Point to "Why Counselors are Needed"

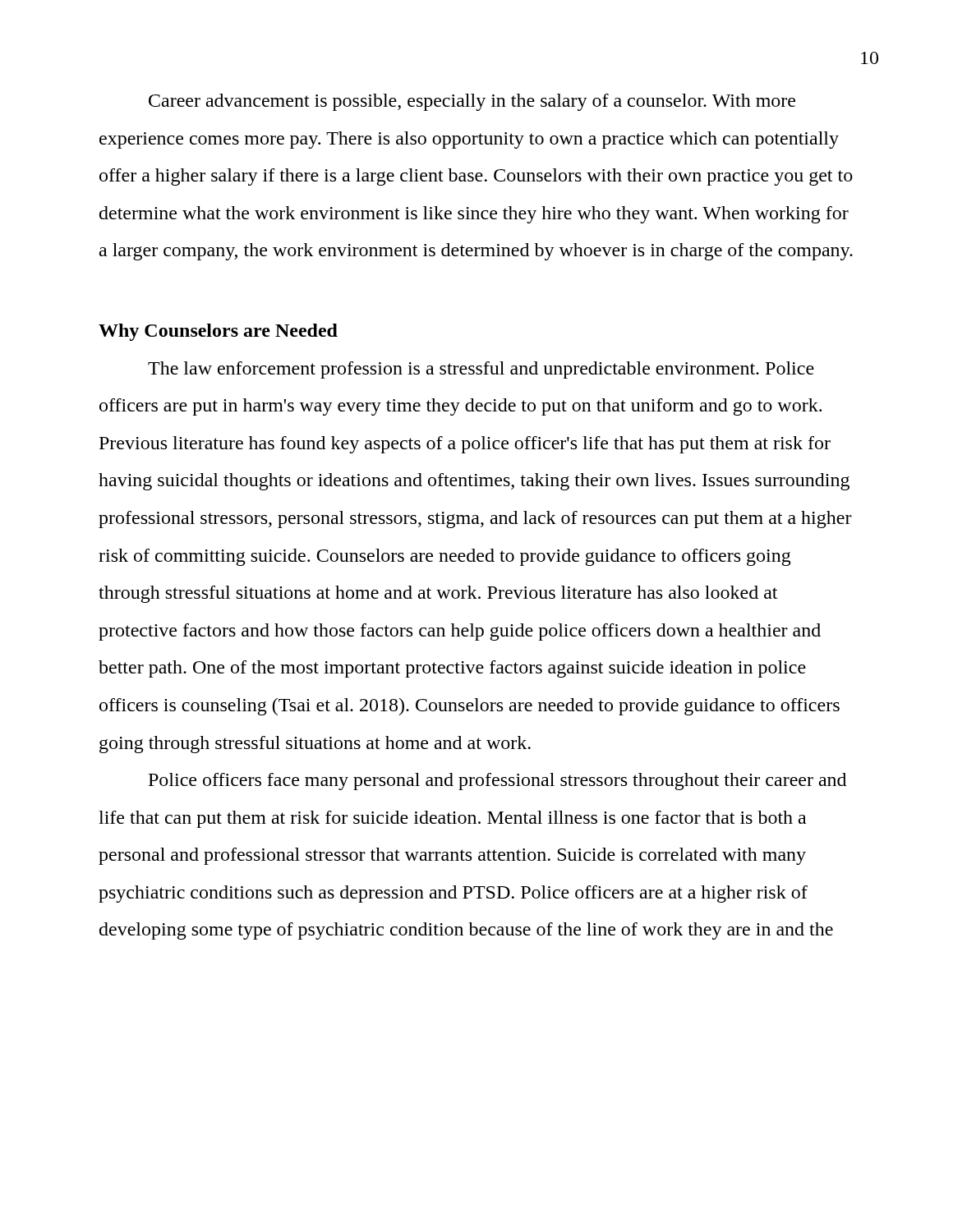point(218,330)
